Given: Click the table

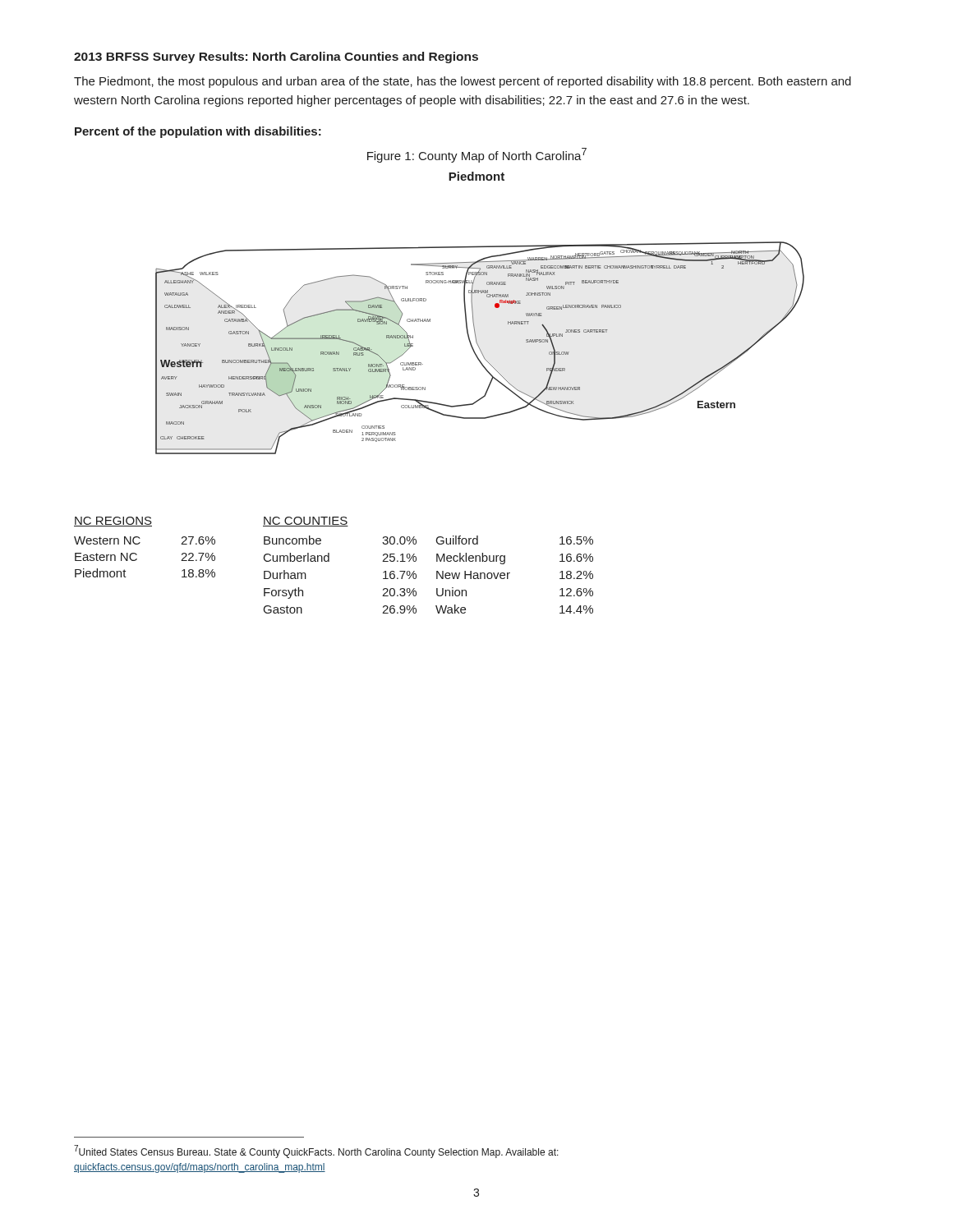Looking at the screenshot, I should point(366,565).
